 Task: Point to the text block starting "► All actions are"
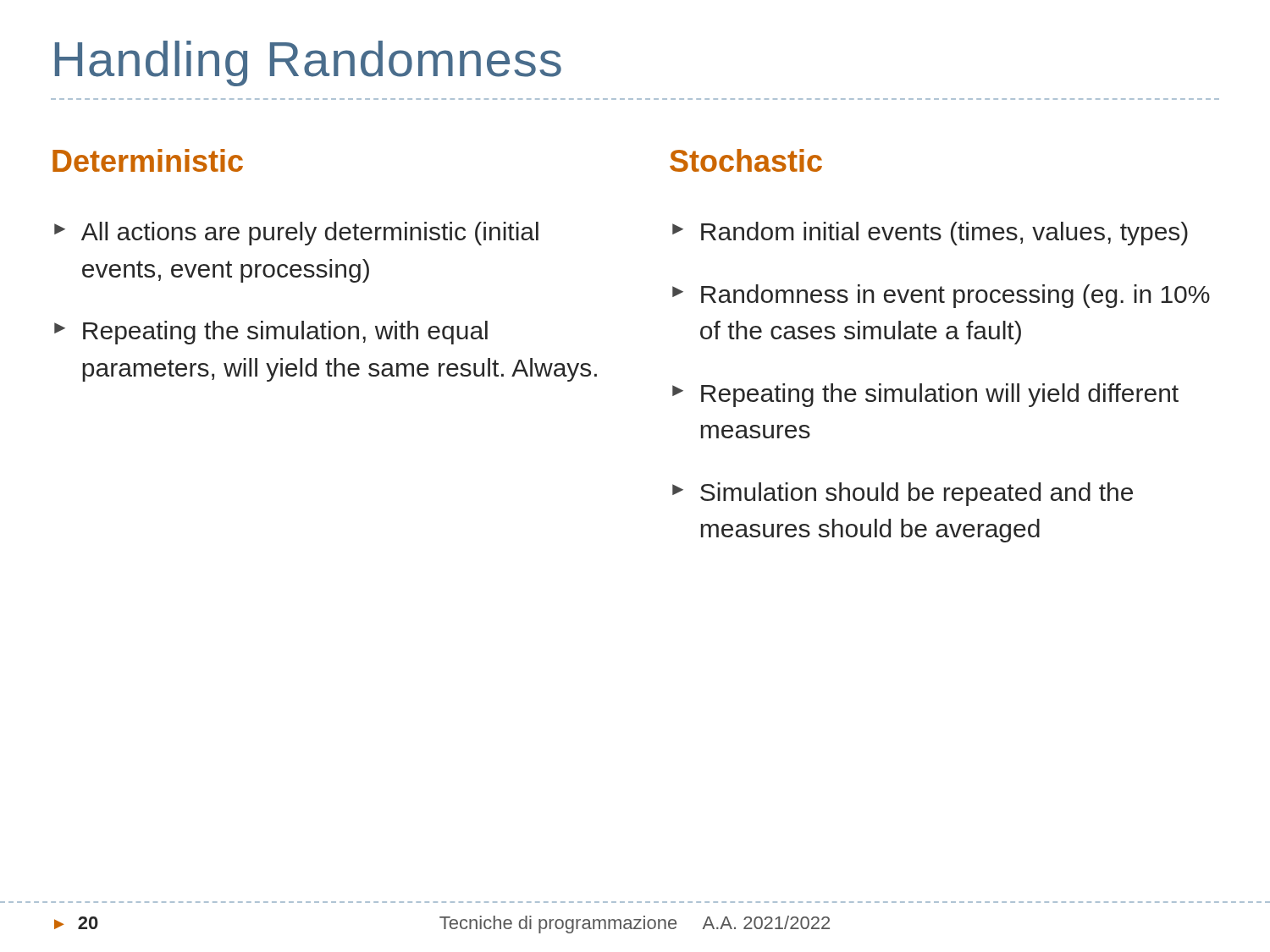326,250
